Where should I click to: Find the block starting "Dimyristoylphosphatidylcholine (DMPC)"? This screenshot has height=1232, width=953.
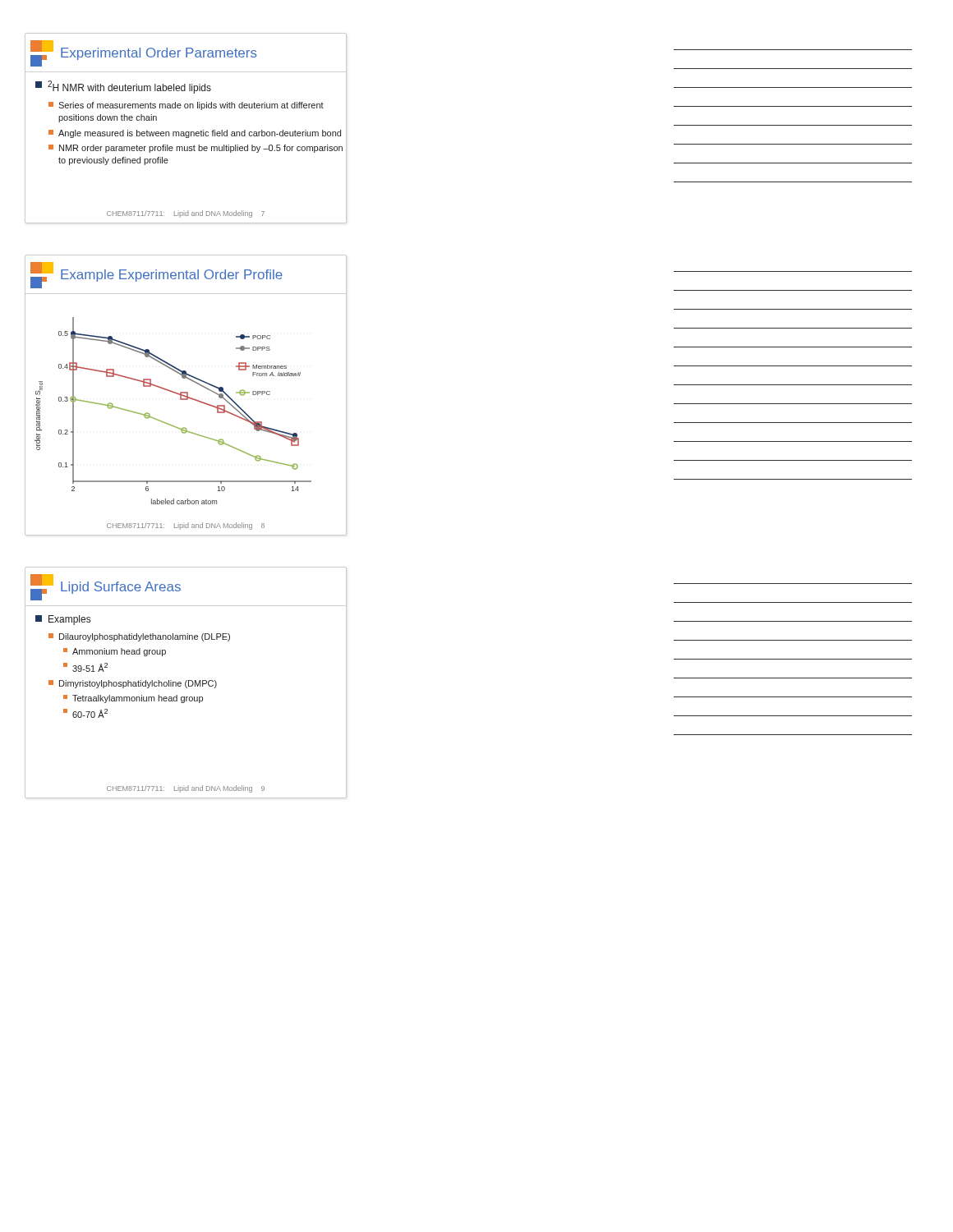pyautogui.click(x=133, y=684)
